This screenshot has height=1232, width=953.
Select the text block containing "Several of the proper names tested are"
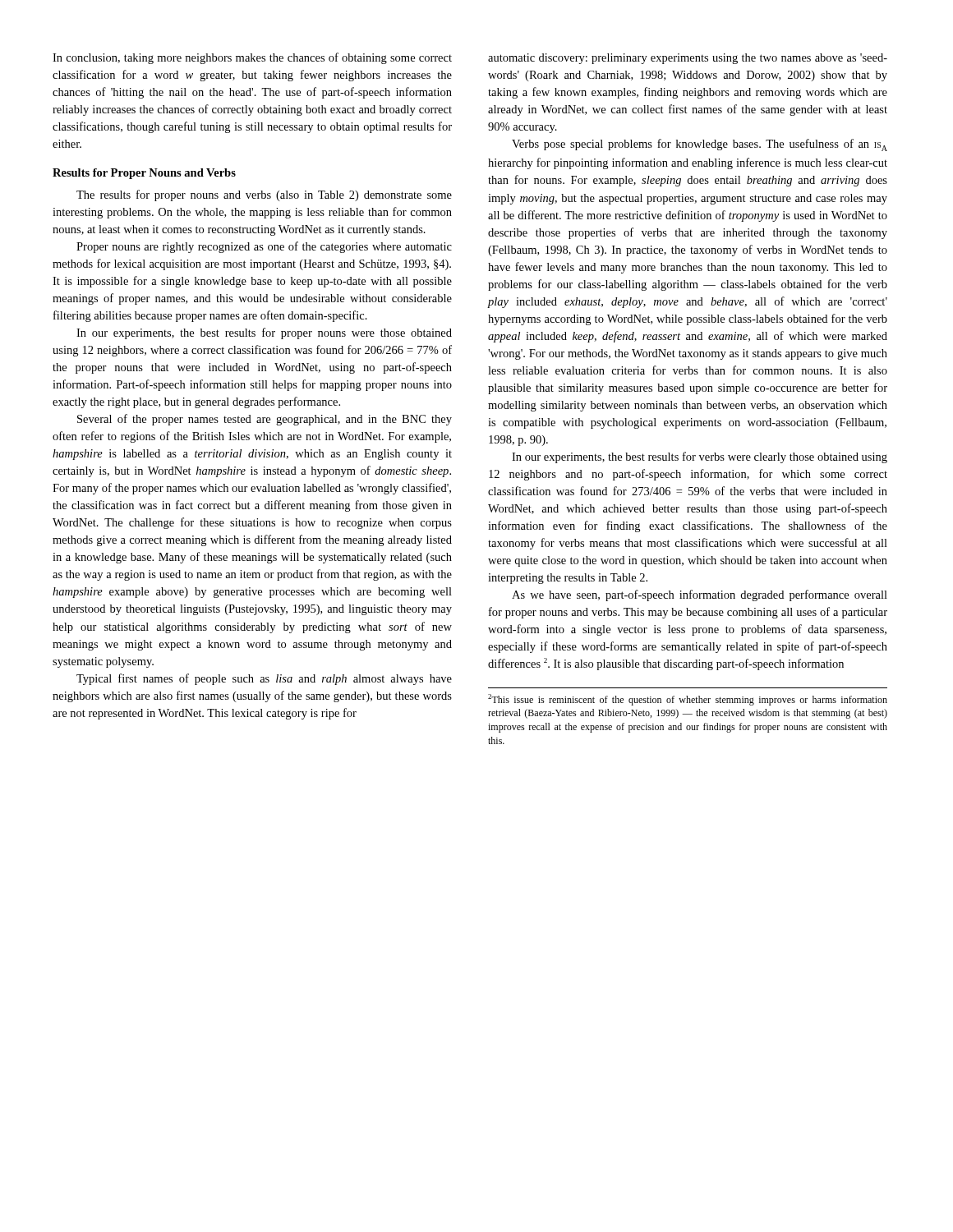pyautogui.click(x=252, y=540)
